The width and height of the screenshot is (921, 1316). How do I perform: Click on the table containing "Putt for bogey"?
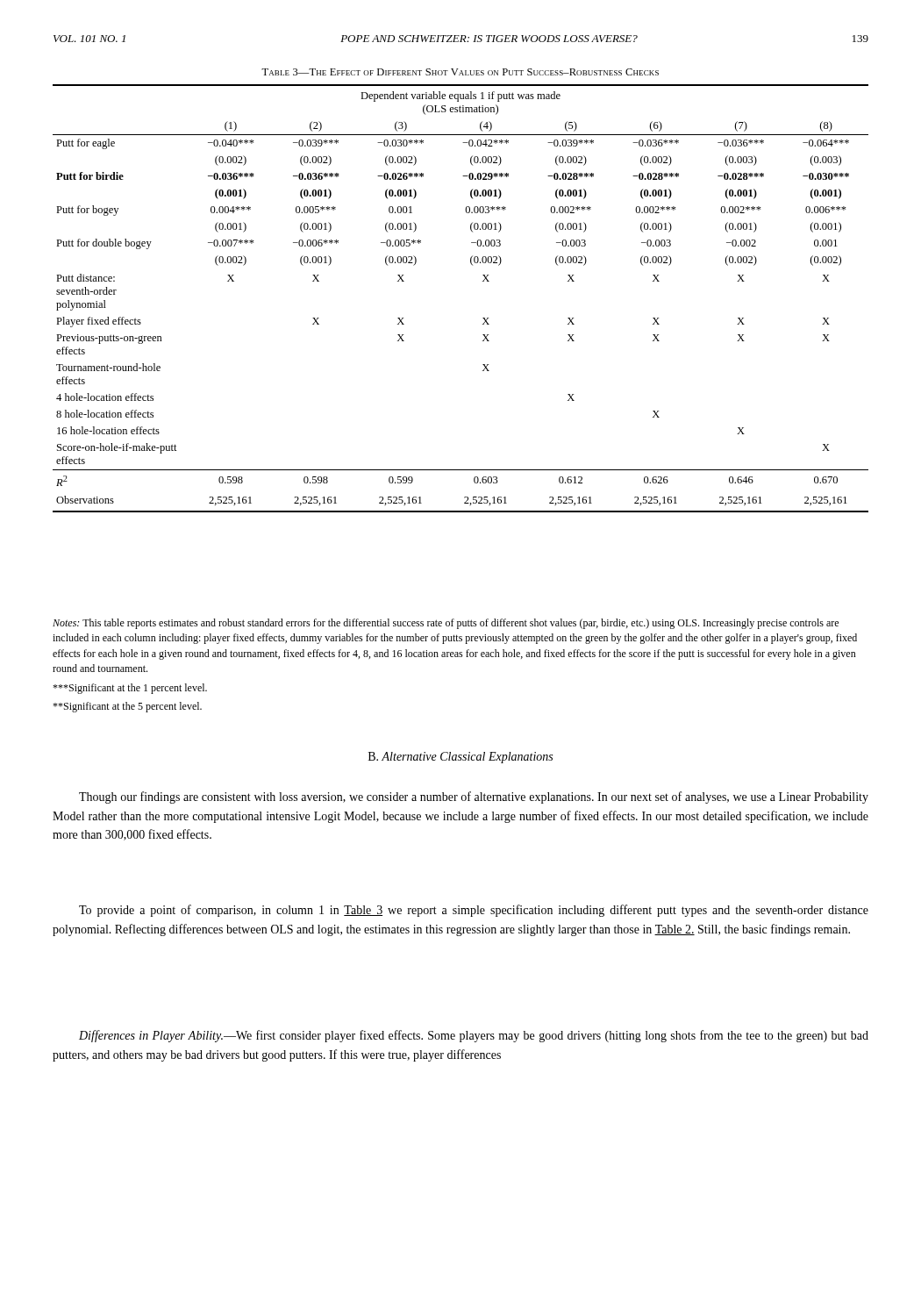[460, 289]
